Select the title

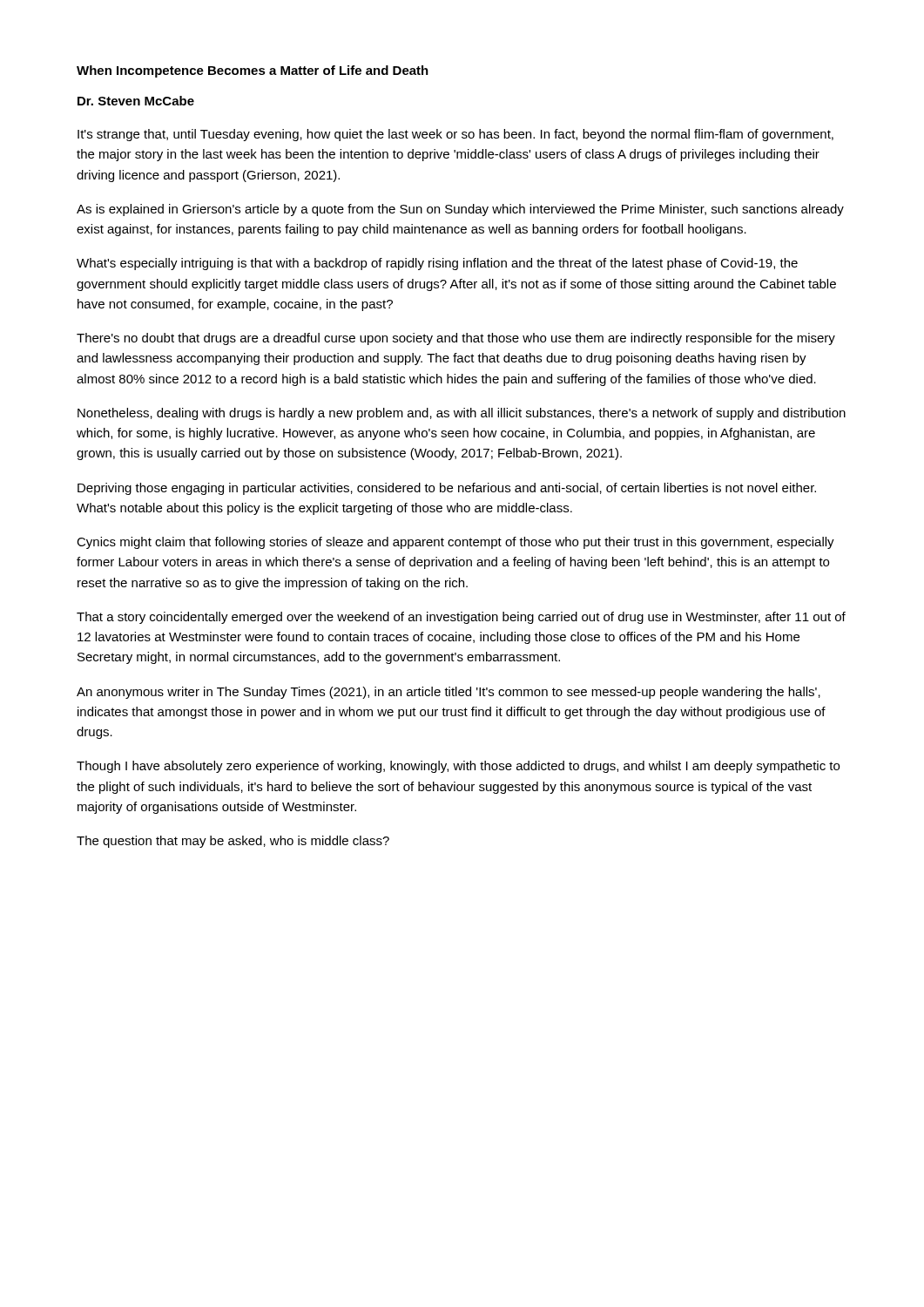pos(253,70)
